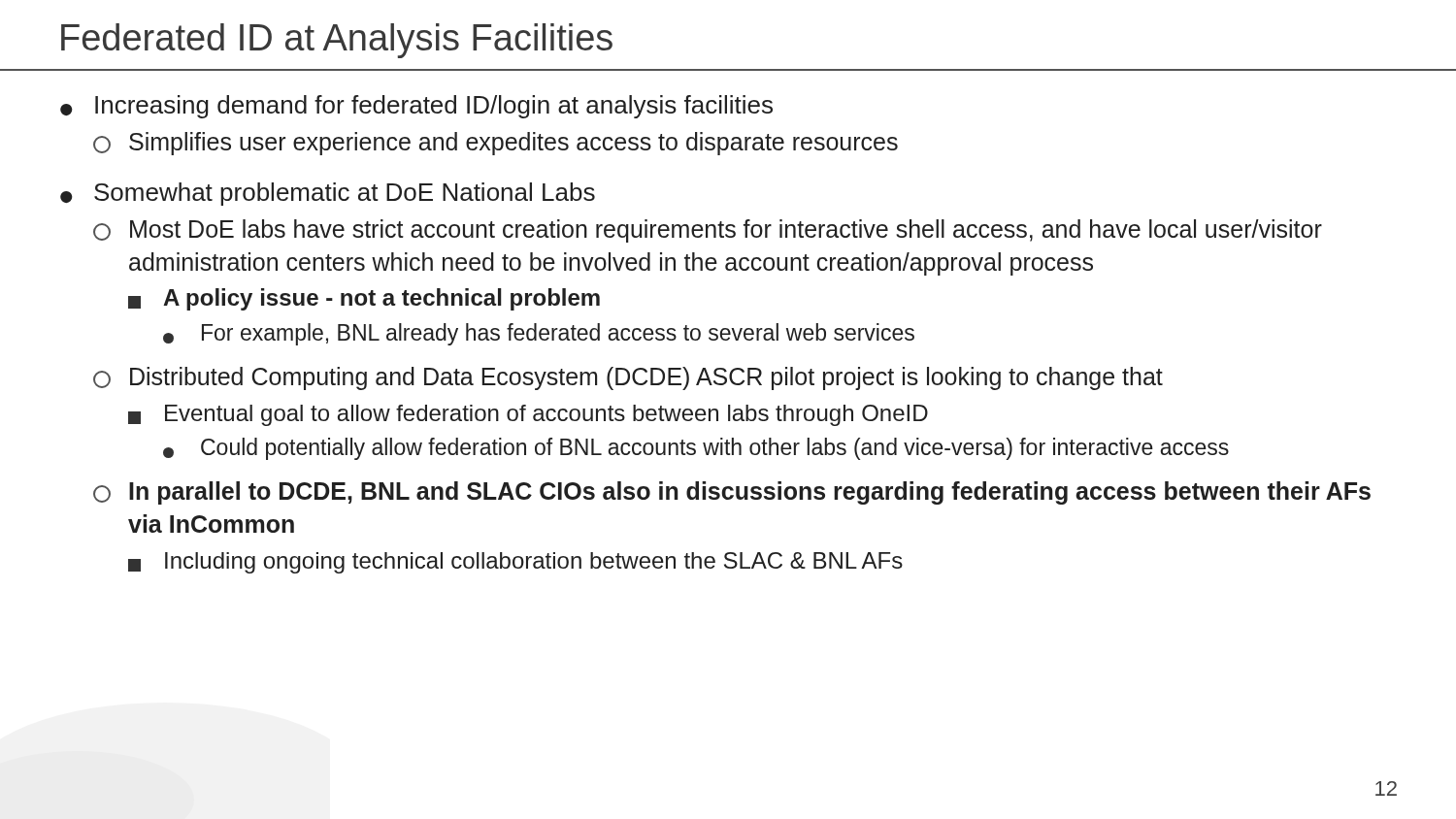The image size is (1456, 819).
Task: Find the block on this page that starts "Eventual goal to"
Action: click(x=679, y=433)
